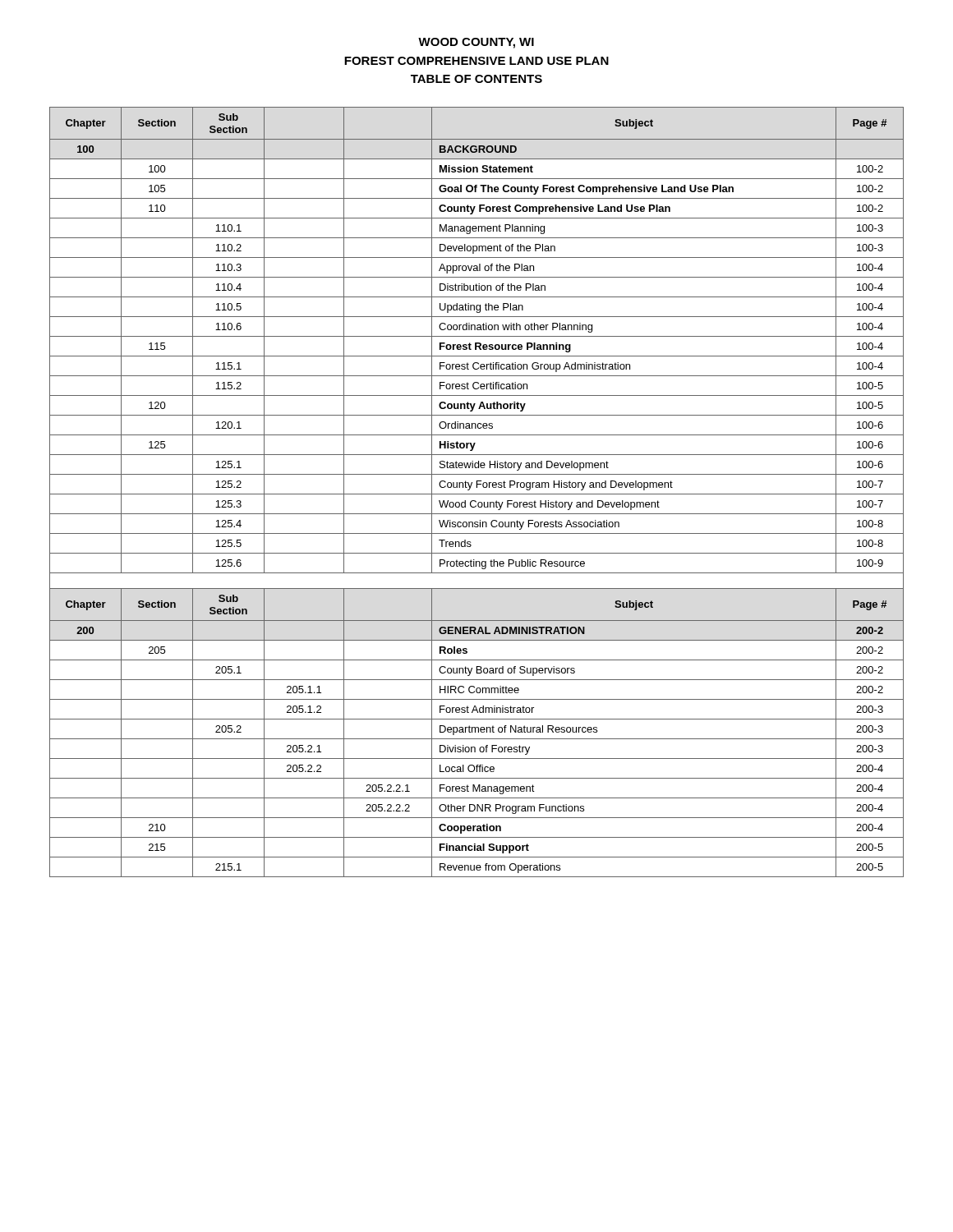Viewport: 953px width, 1232px height.
Task: Select the table that reads "Statewide History and Development"
Action: (476, 492)
